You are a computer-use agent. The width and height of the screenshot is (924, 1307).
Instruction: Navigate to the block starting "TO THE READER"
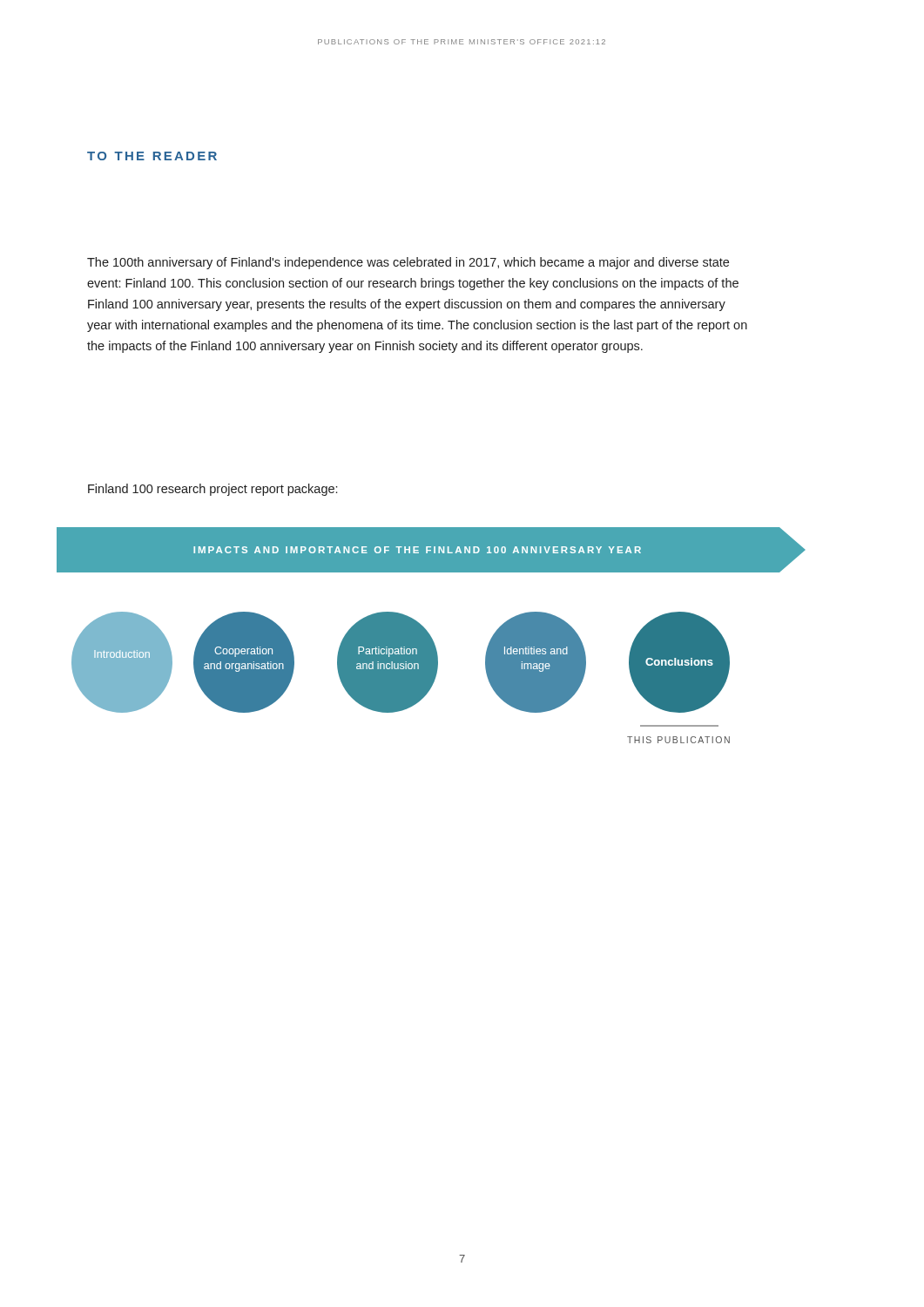(153, 156)
